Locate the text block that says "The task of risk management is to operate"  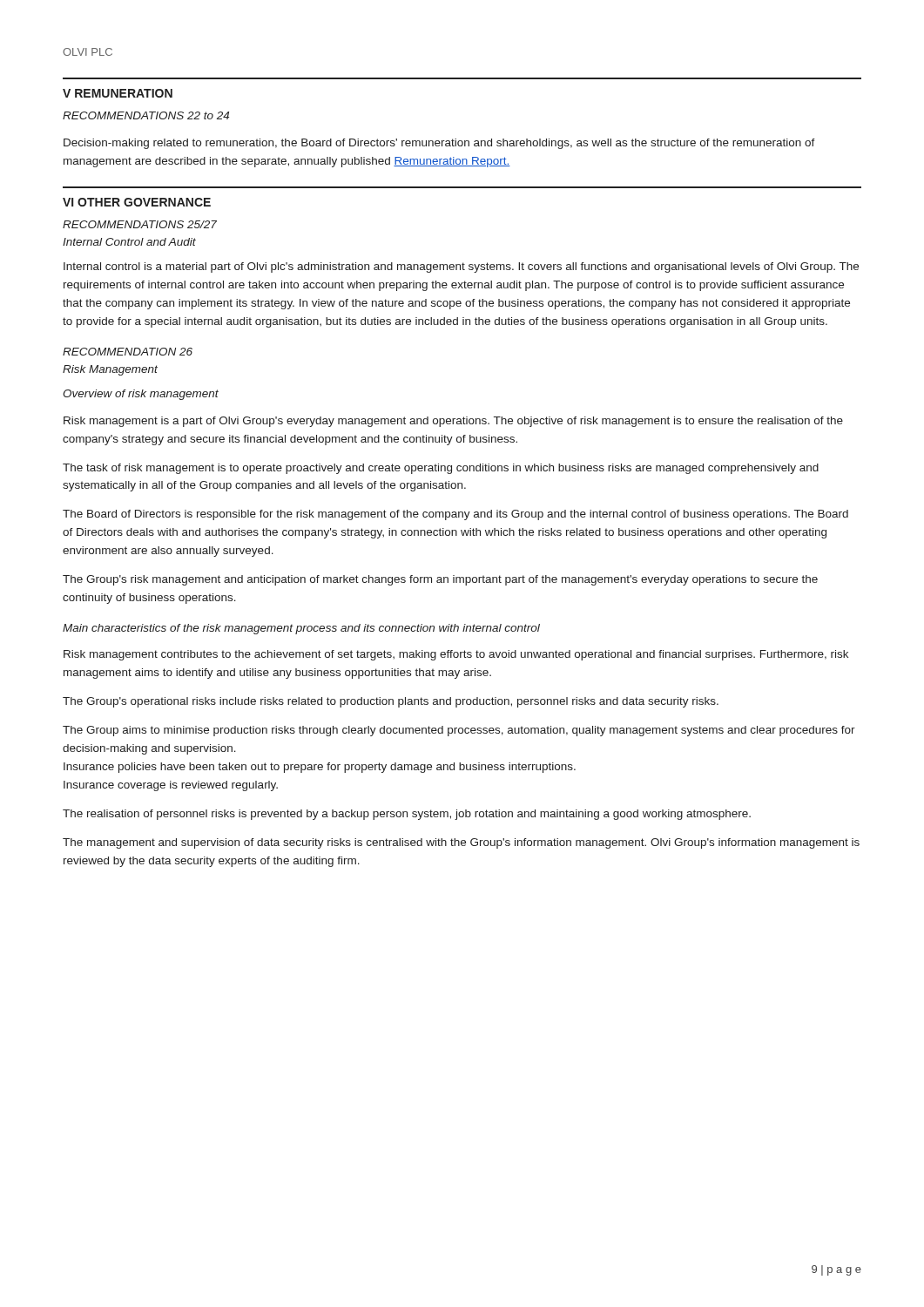(x=441, y=476)
